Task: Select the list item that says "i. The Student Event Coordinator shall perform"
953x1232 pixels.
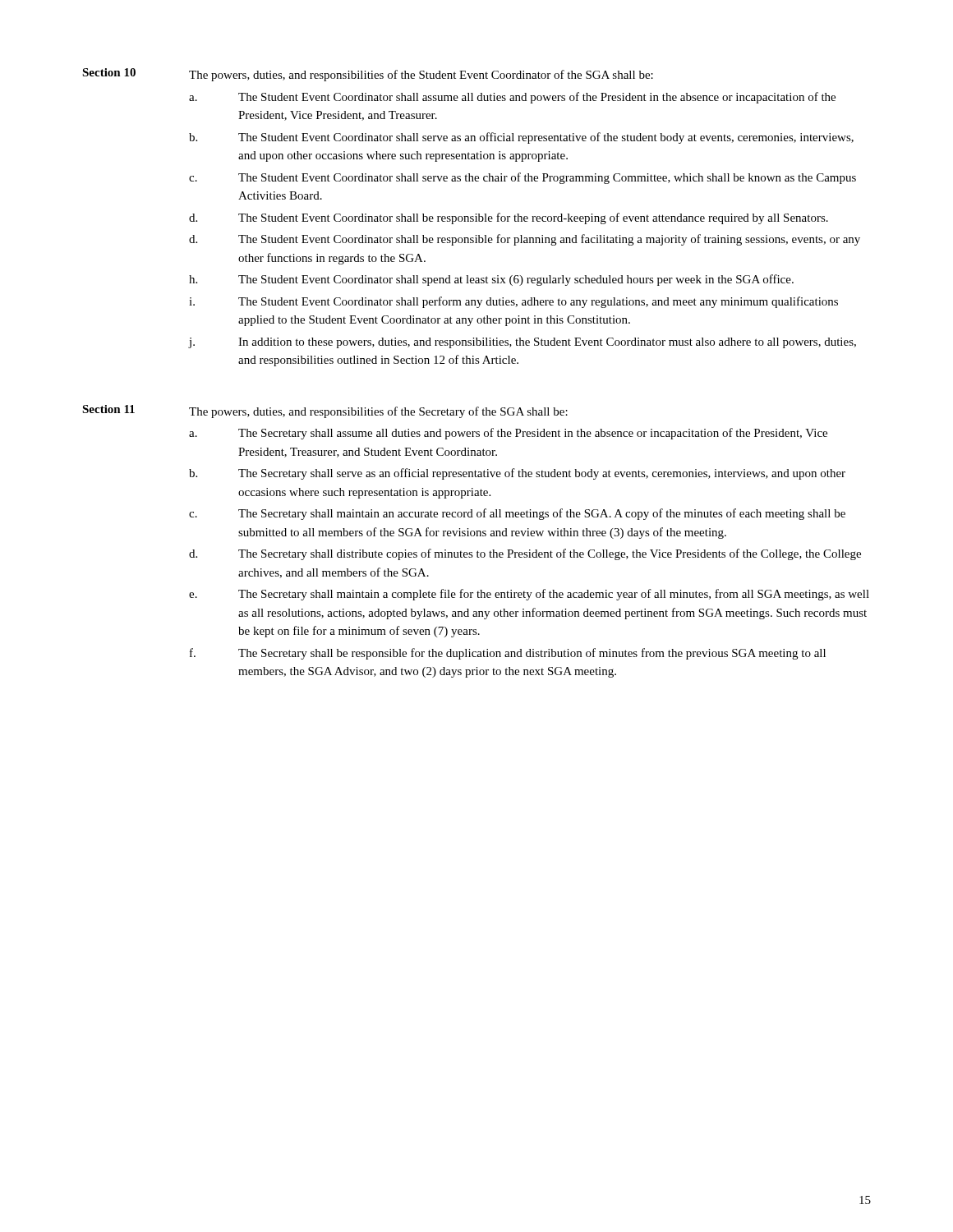Action: coord(530,310)
